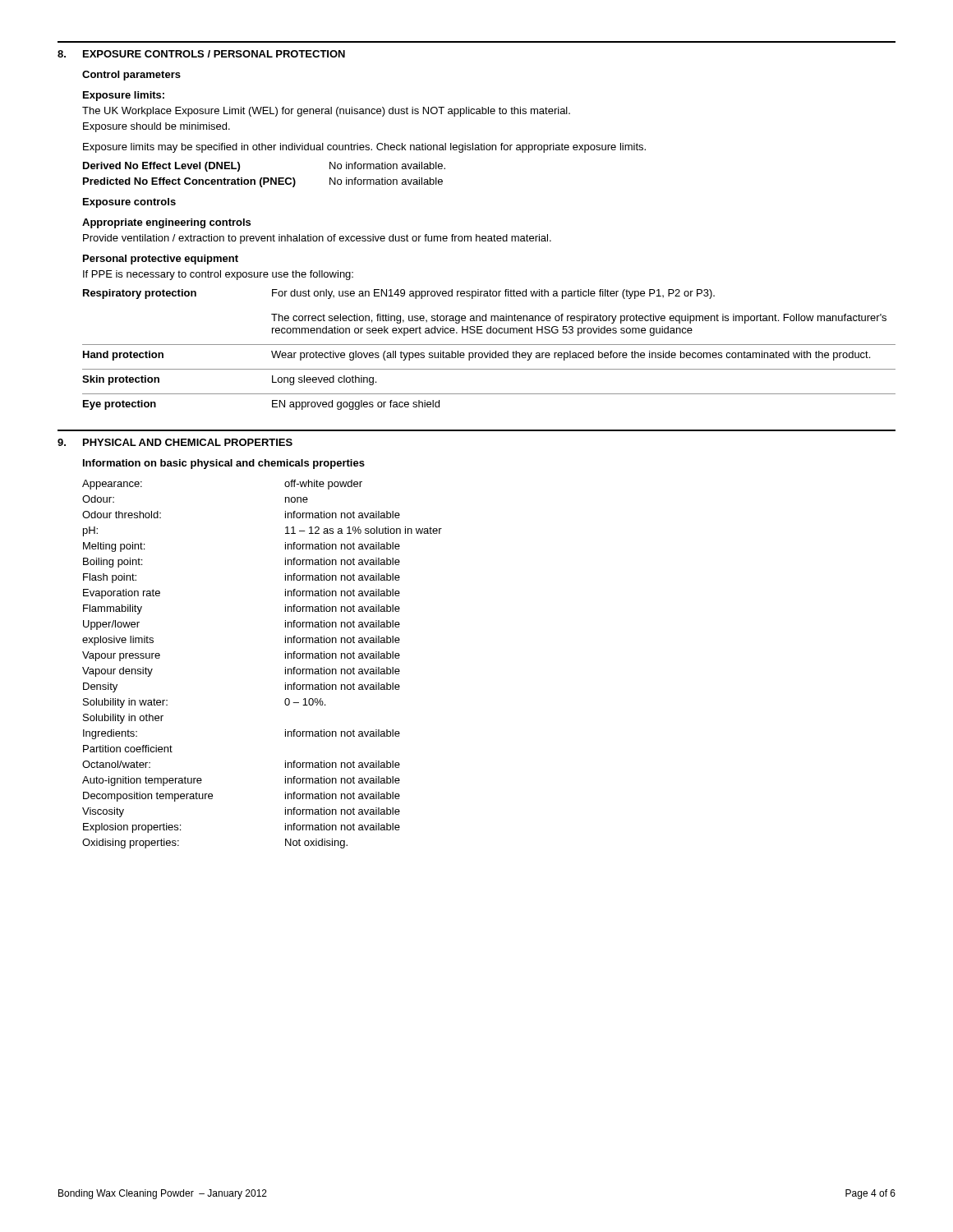This screenshot has width=953, height=1232.
Task: Point to the element starting "The UK Workplace Exposure Limit (WEL) for general"
Action: coord(489,118)
